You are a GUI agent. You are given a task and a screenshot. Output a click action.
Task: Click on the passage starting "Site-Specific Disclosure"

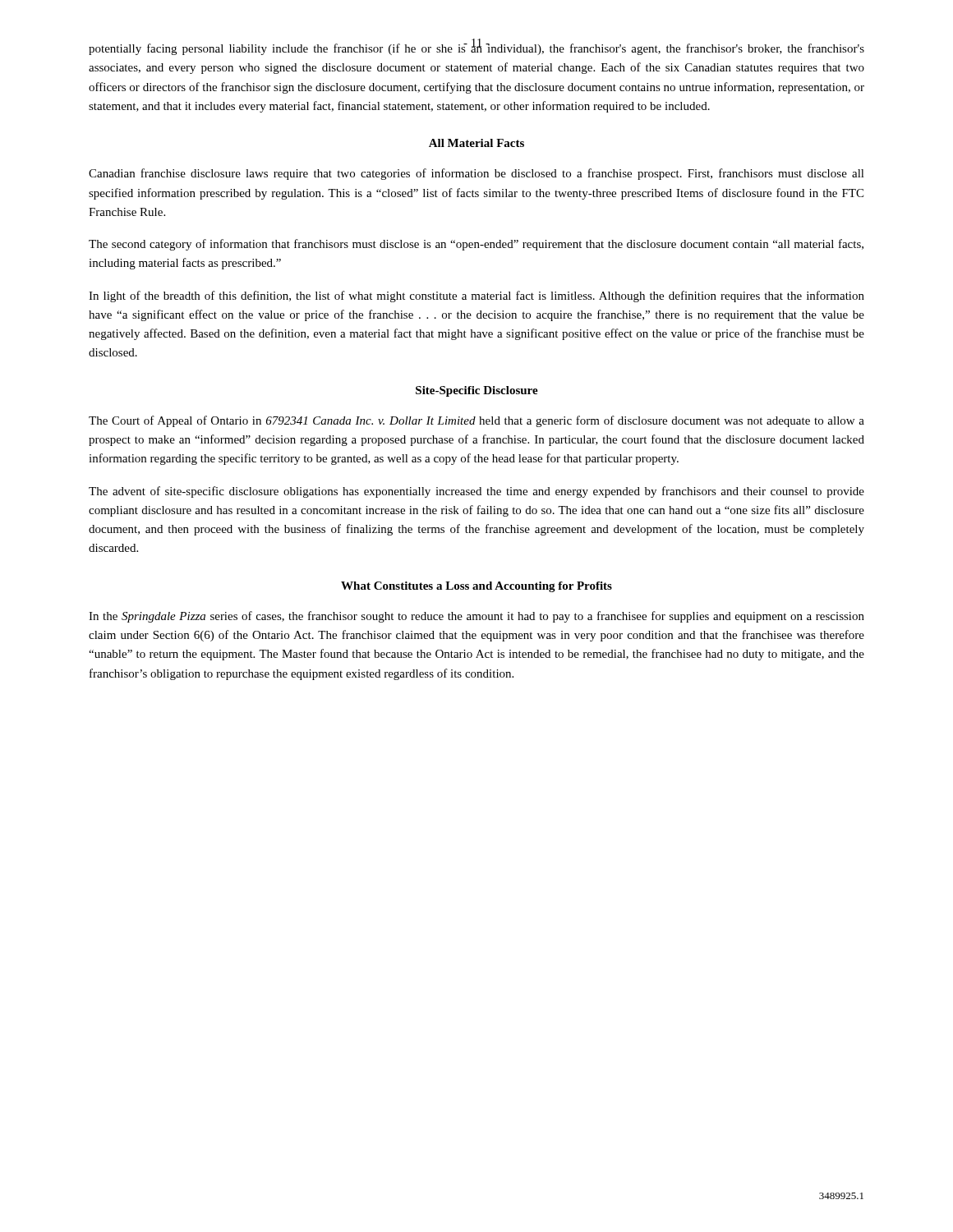coord(476,390)
